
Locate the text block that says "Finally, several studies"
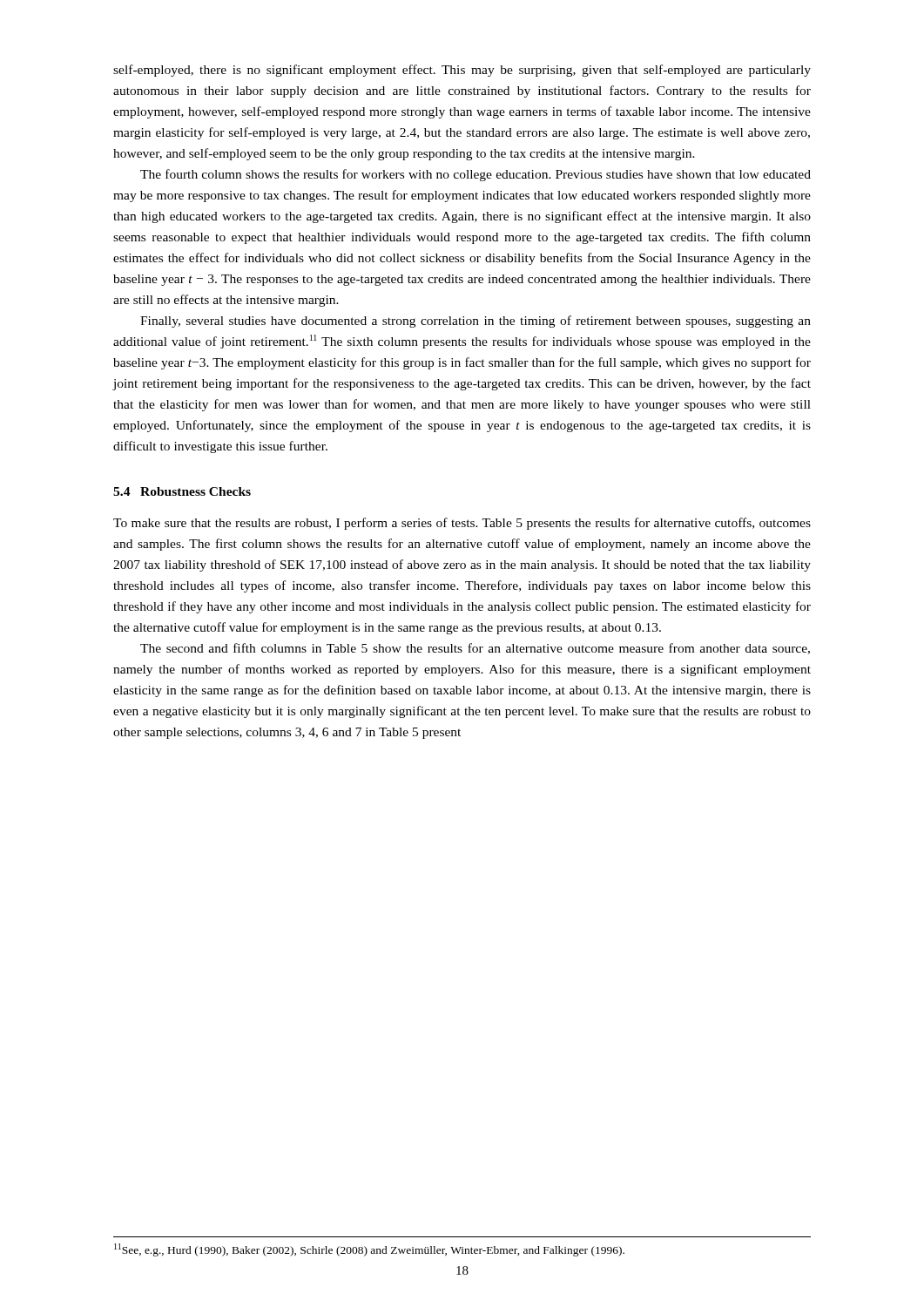pos(462,384)
